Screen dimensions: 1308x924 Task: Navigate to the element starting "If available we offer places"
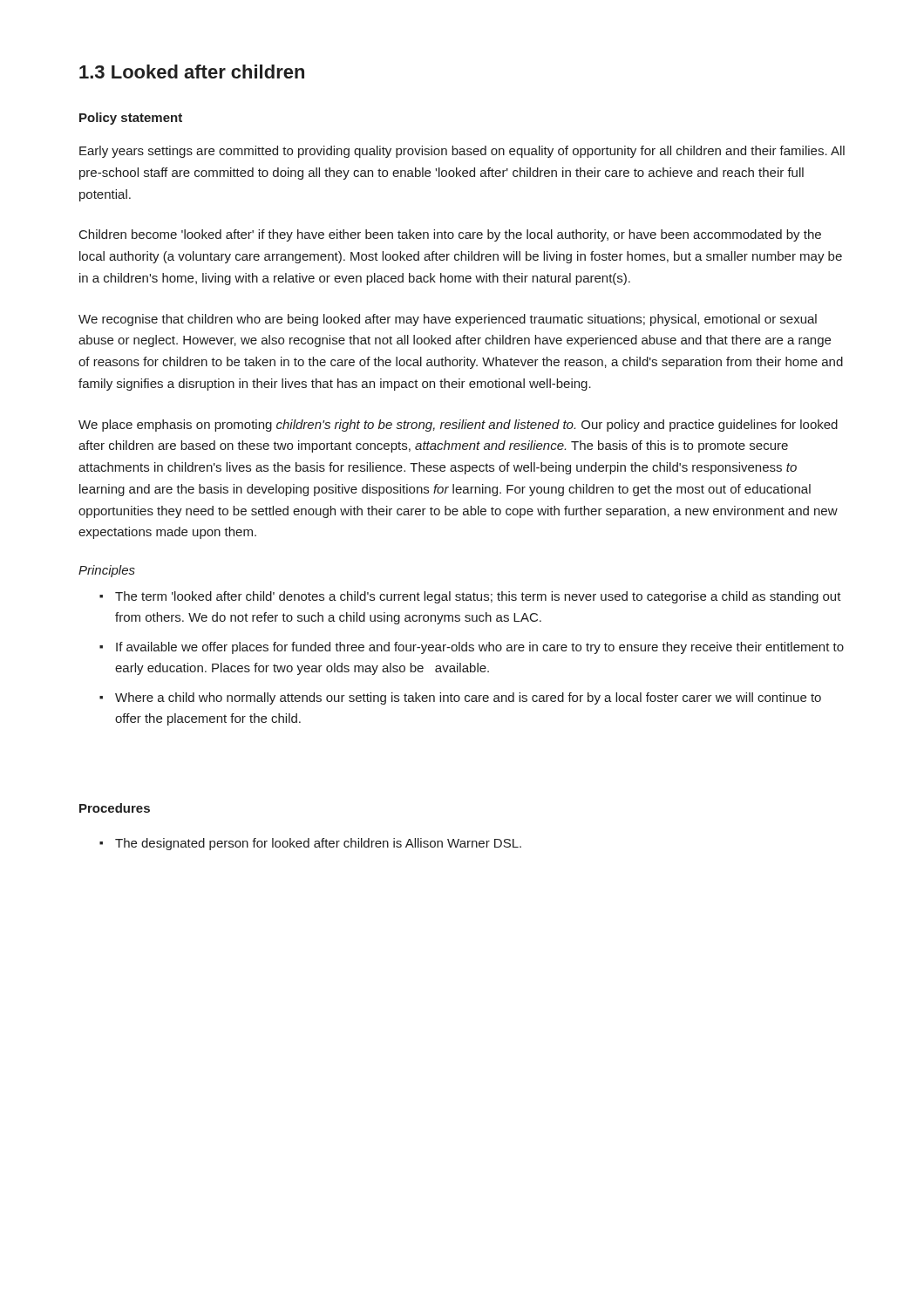point(479,657)
